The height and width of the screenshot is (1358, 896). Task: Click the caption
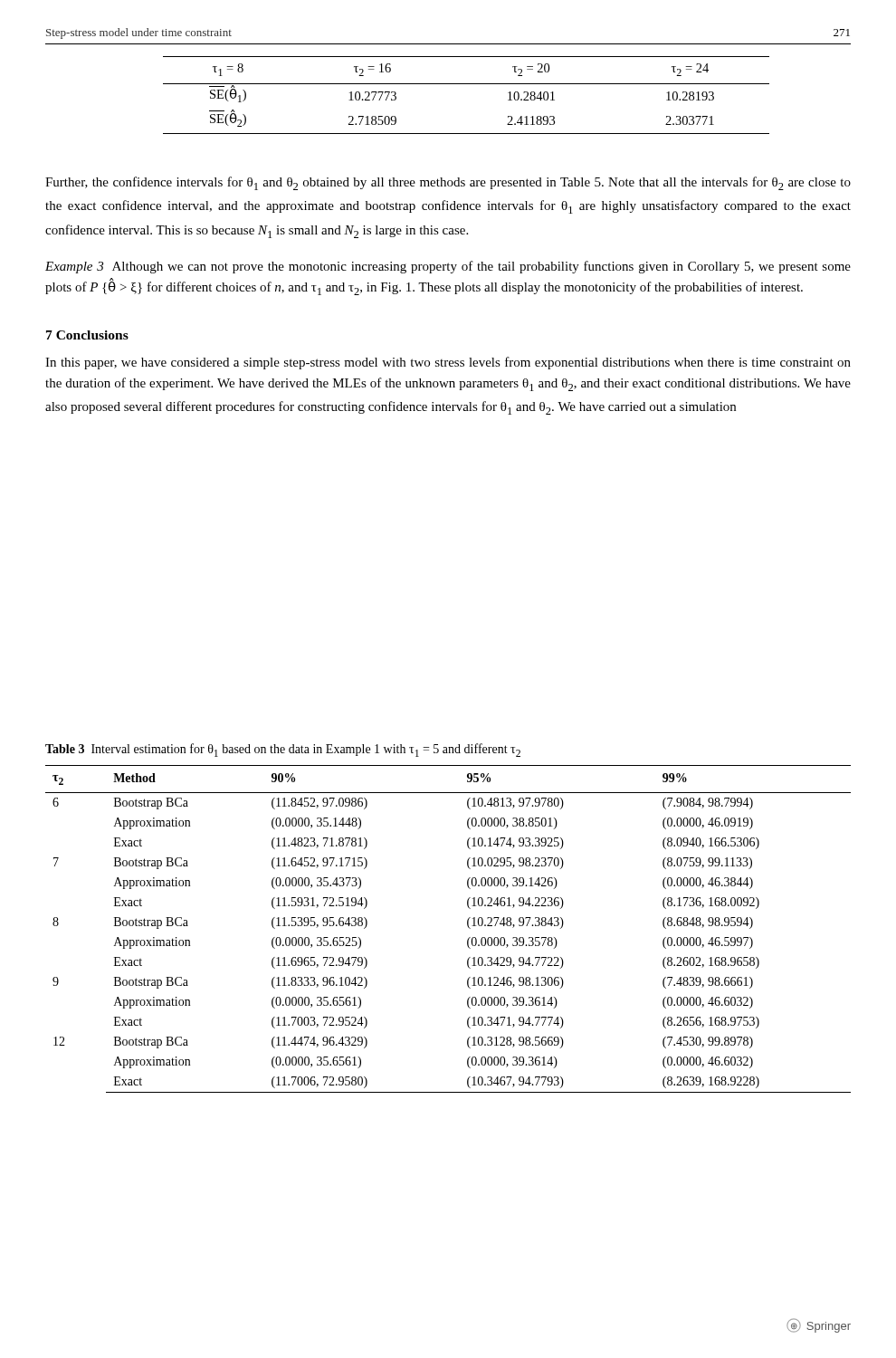pos(283,751)
